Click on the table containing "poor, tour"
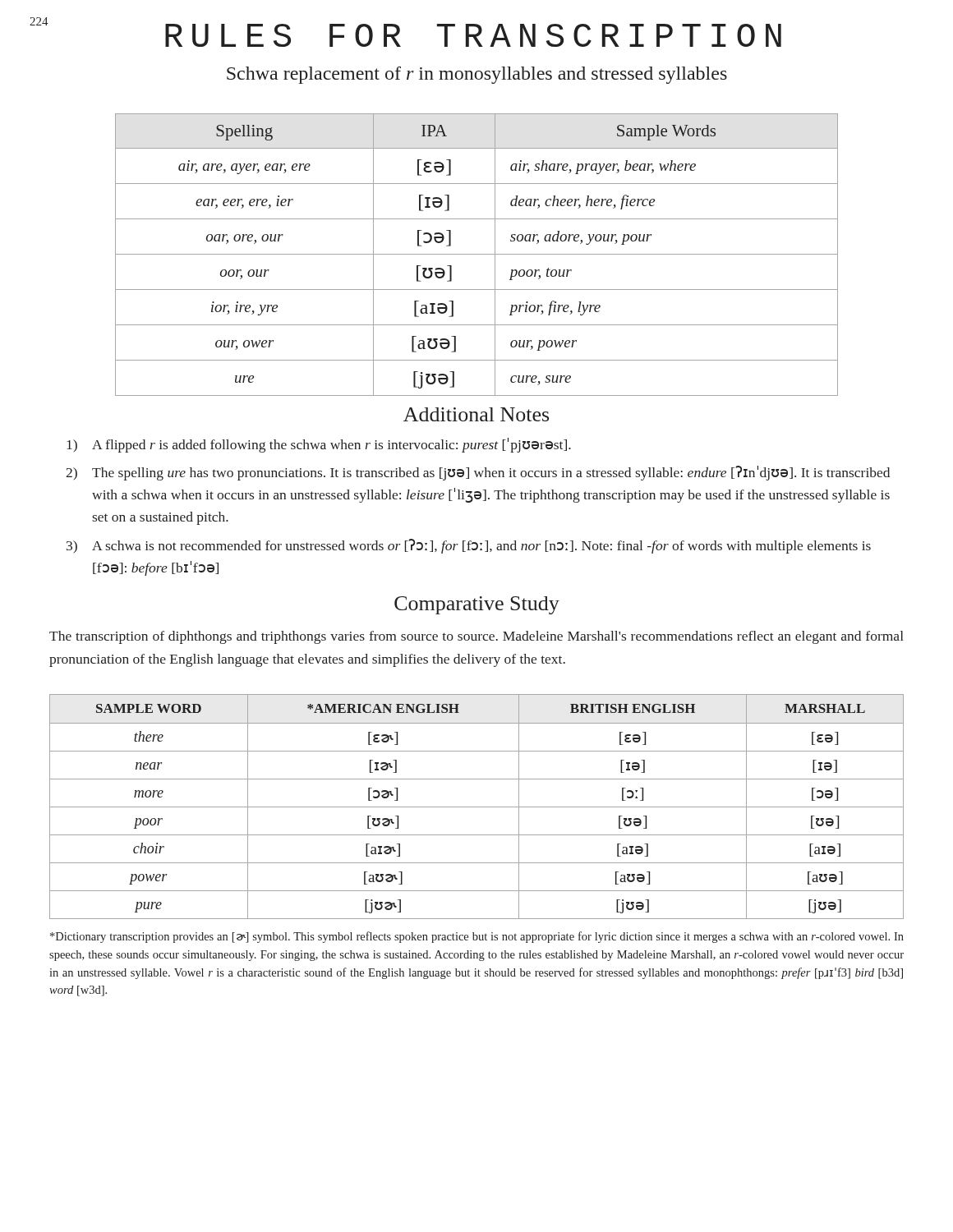The width and height of the screenshot is (953, 1232). pyautogui.click(x=476, y=255)
